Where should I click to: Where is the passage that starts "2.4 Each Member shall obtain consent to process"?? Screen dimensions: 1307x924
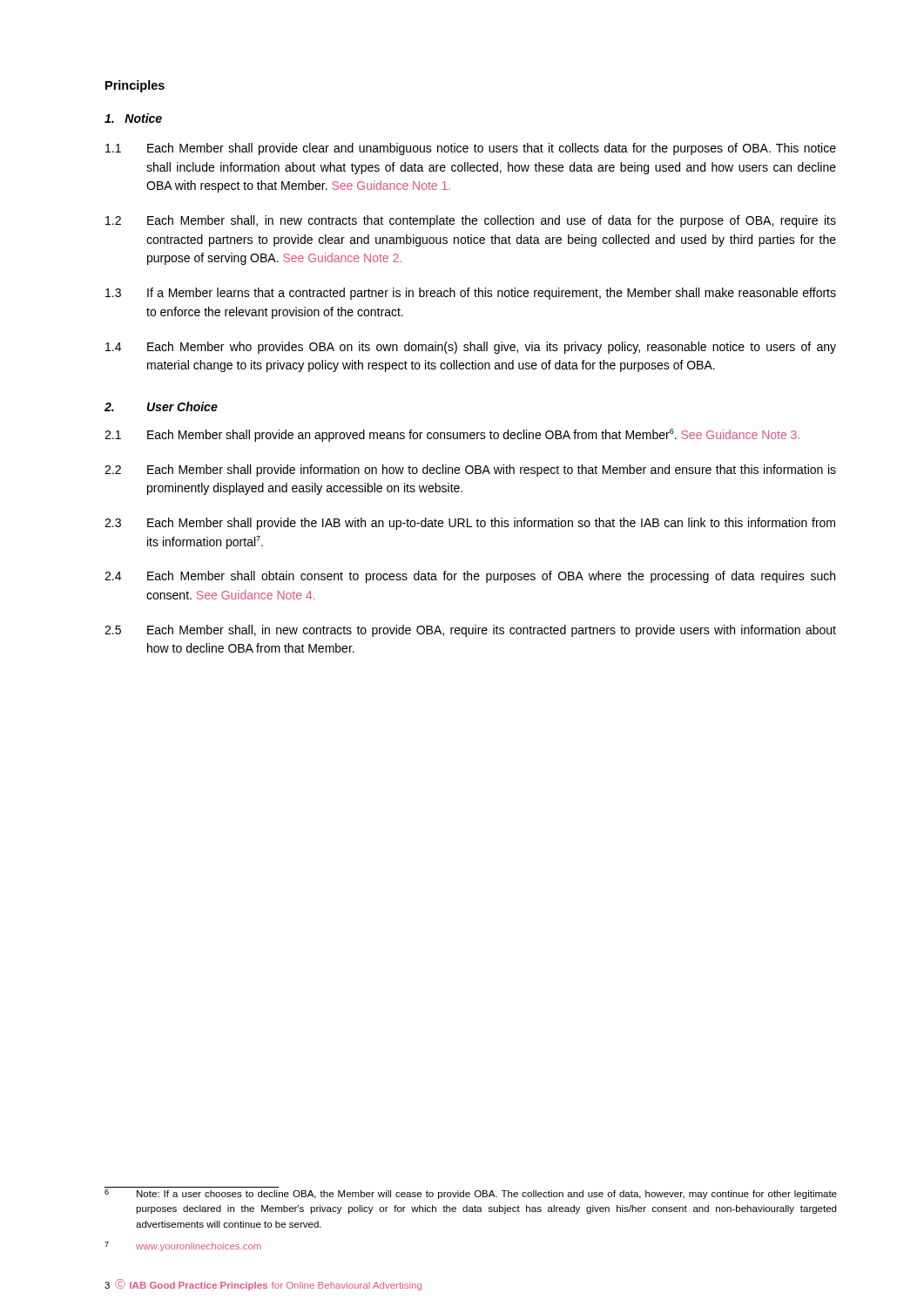pyautogui.click(x=470, y=586)
